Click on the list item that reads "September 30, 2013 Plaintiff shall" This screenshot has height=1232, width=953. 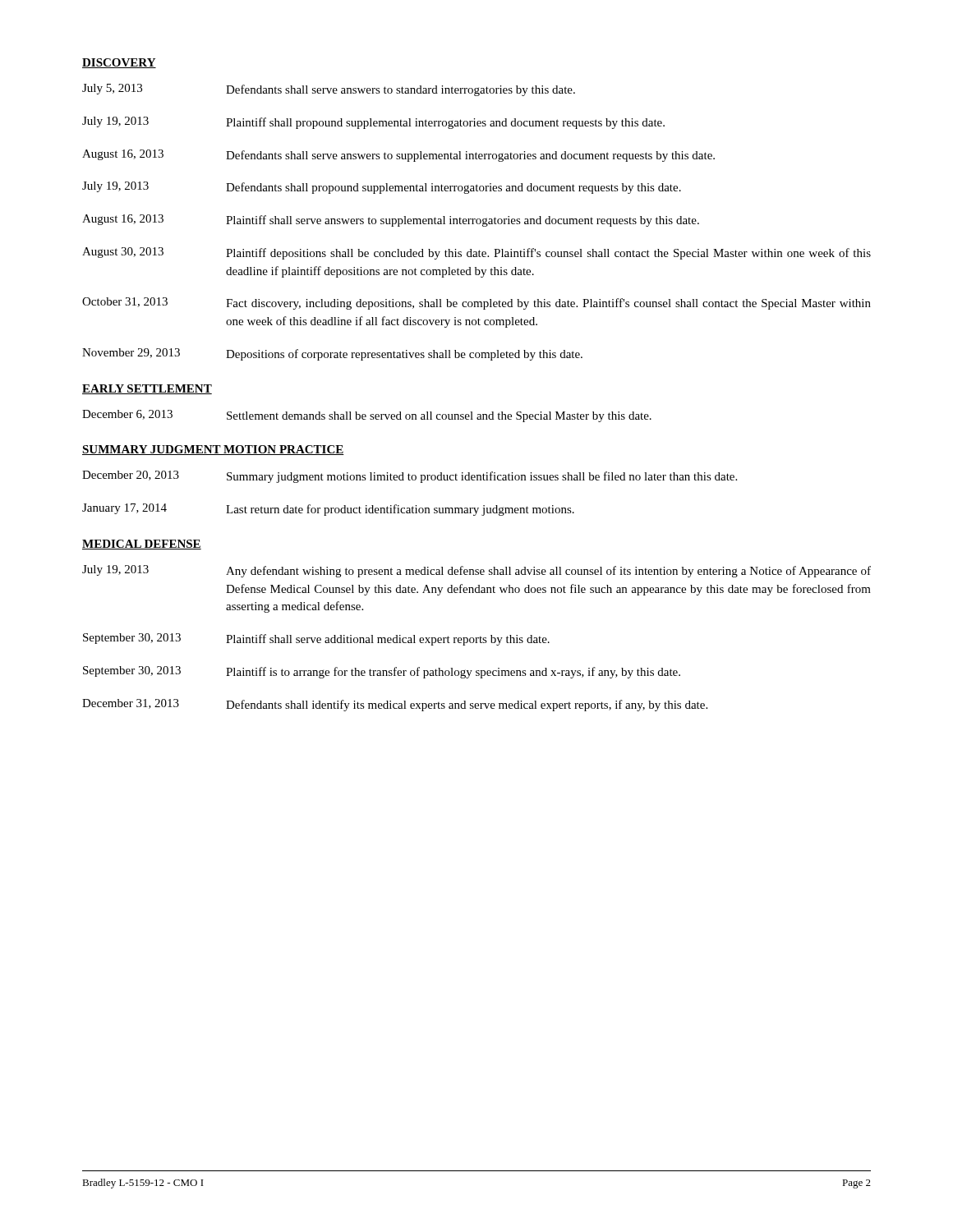point(476,640)
